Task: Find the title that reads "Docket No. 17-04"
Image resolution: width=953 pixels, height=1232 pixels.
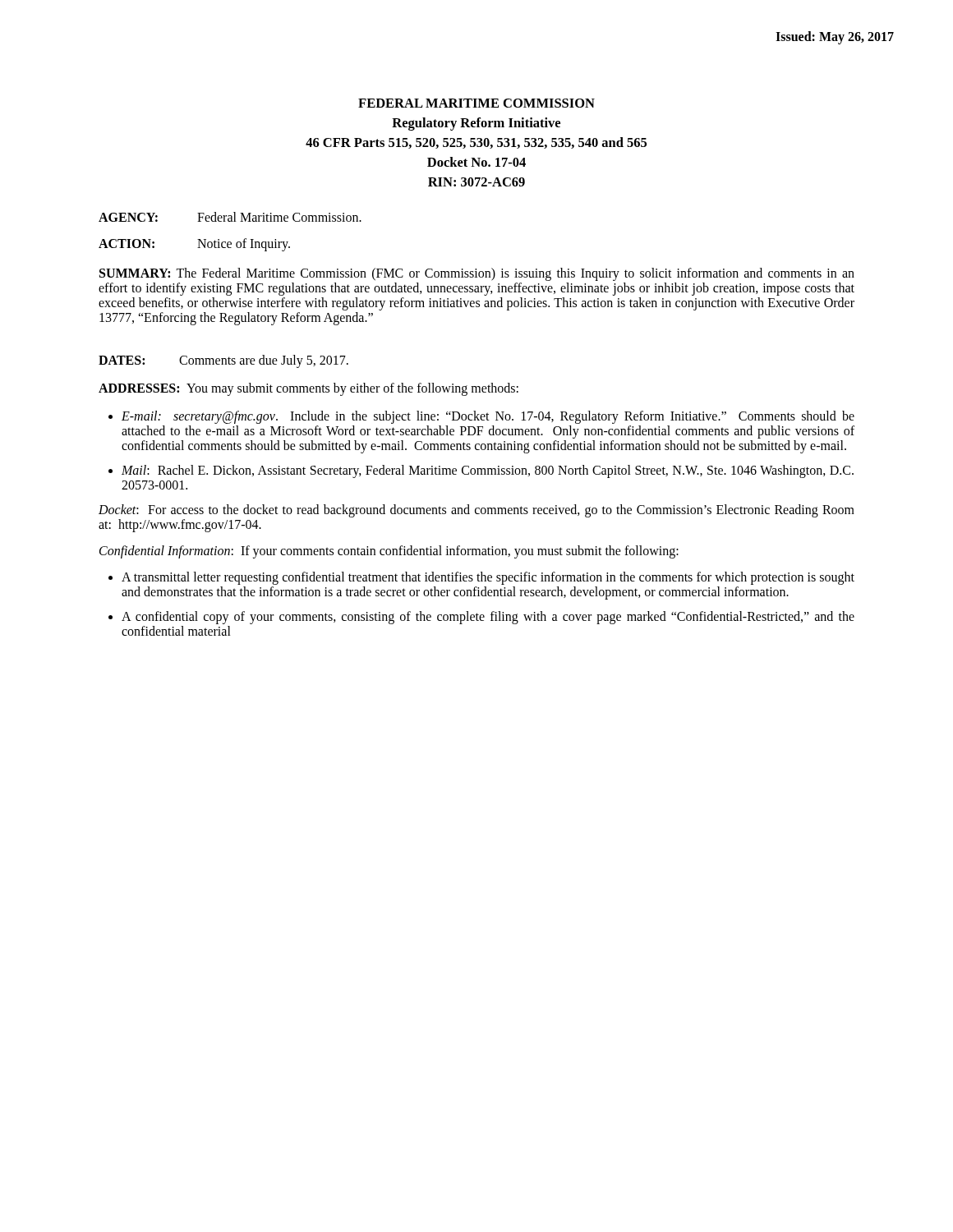Action: [x=476, y=162]
